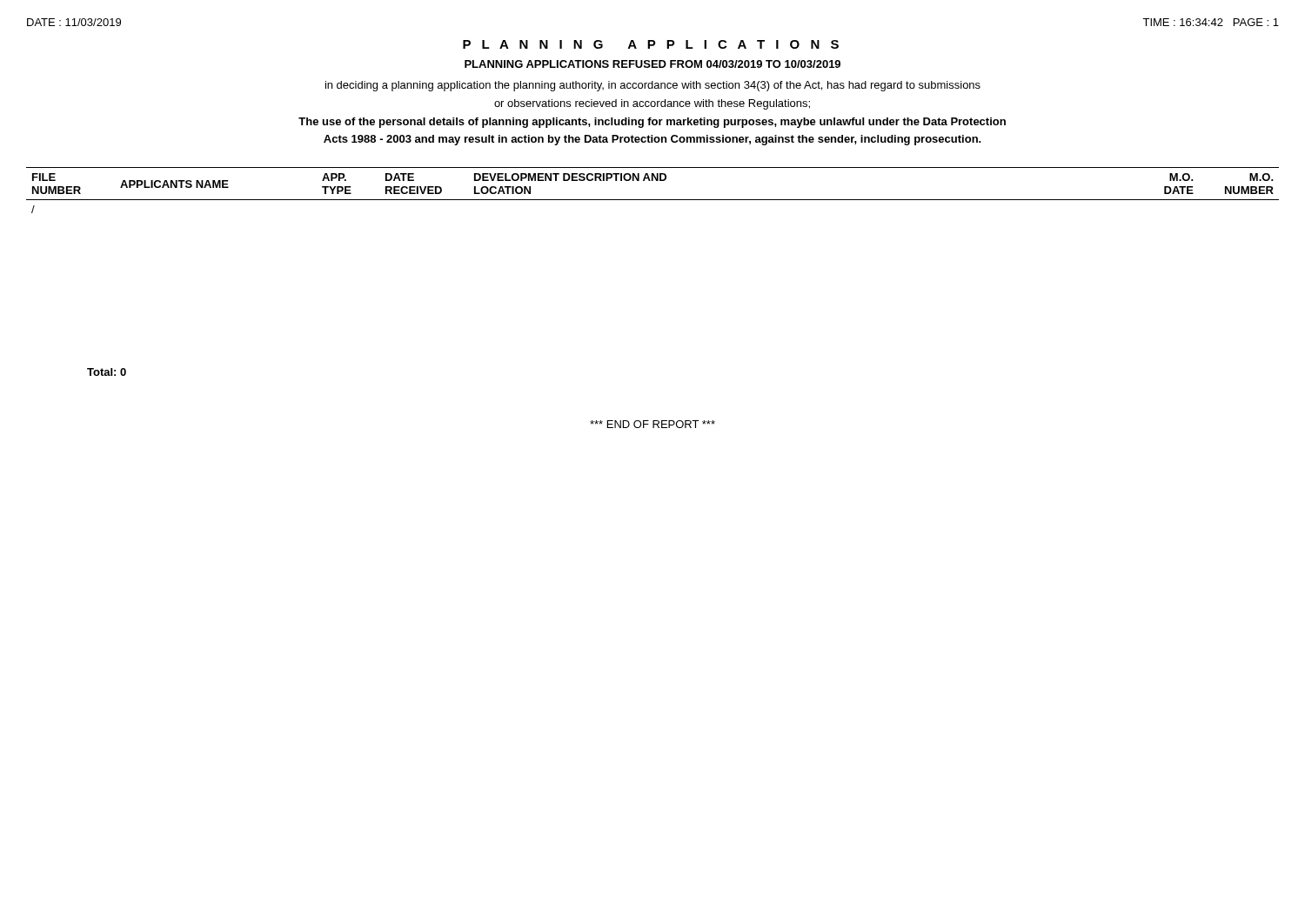This screenshot has width=1305, height=924.
Task: Locate the text that says "Total: 0"
Action: coord(107,372)
